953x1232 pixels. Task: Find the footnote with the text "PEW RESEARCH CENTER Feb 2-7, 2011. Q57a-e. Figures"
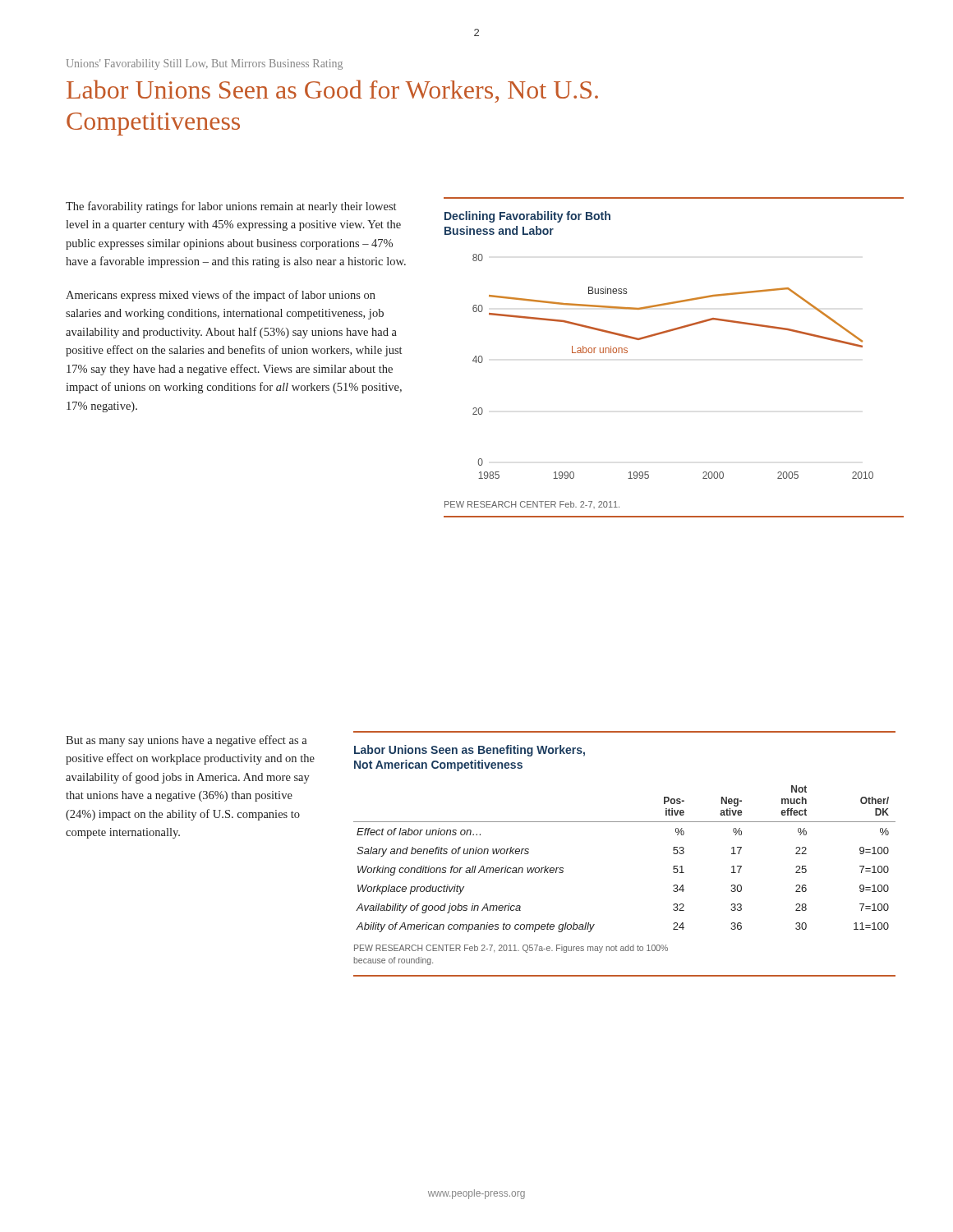(x=511, y=954)
